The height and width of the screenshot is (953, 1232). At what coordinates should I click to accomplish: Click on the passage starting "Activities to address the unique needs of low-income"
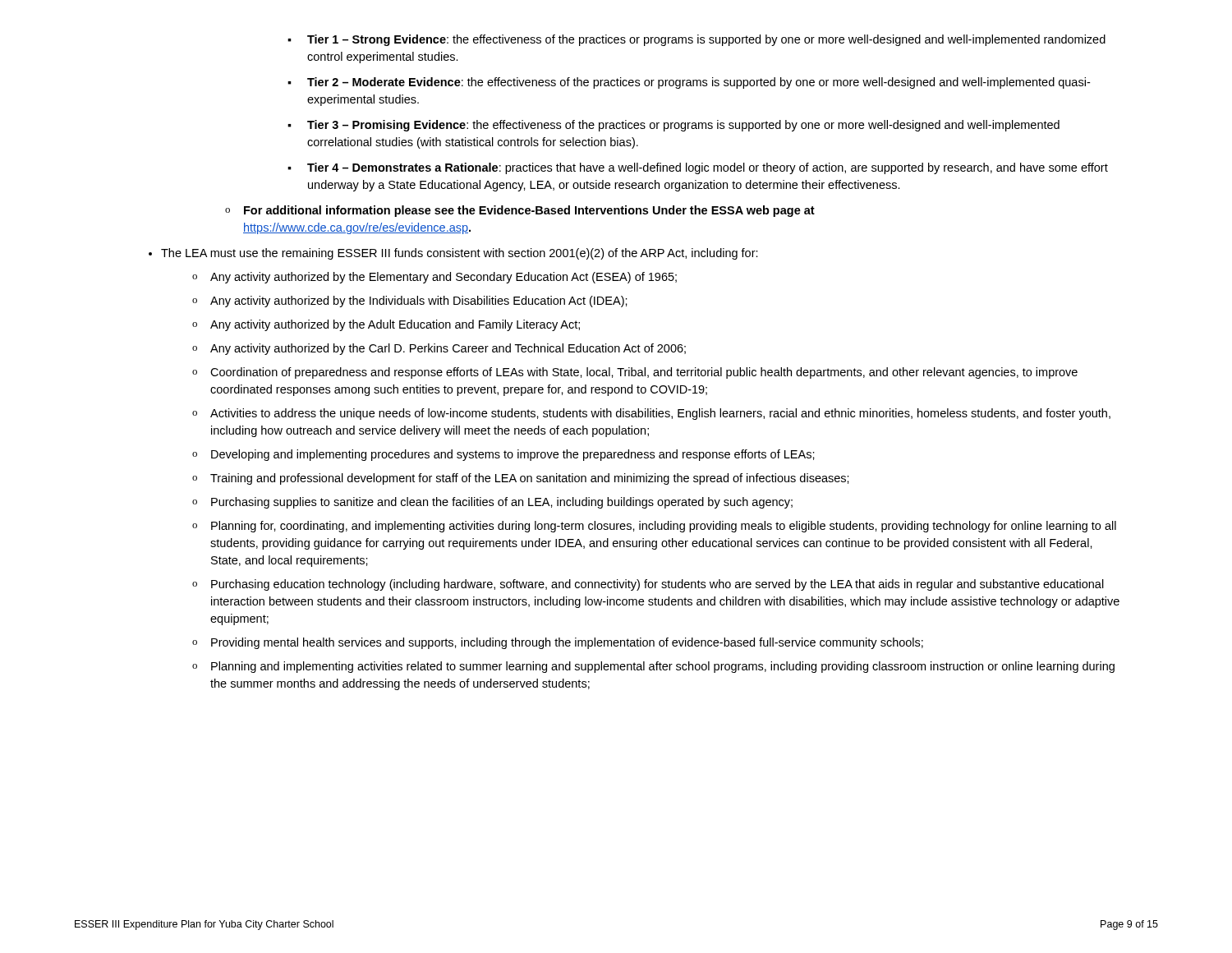point(657,423)
